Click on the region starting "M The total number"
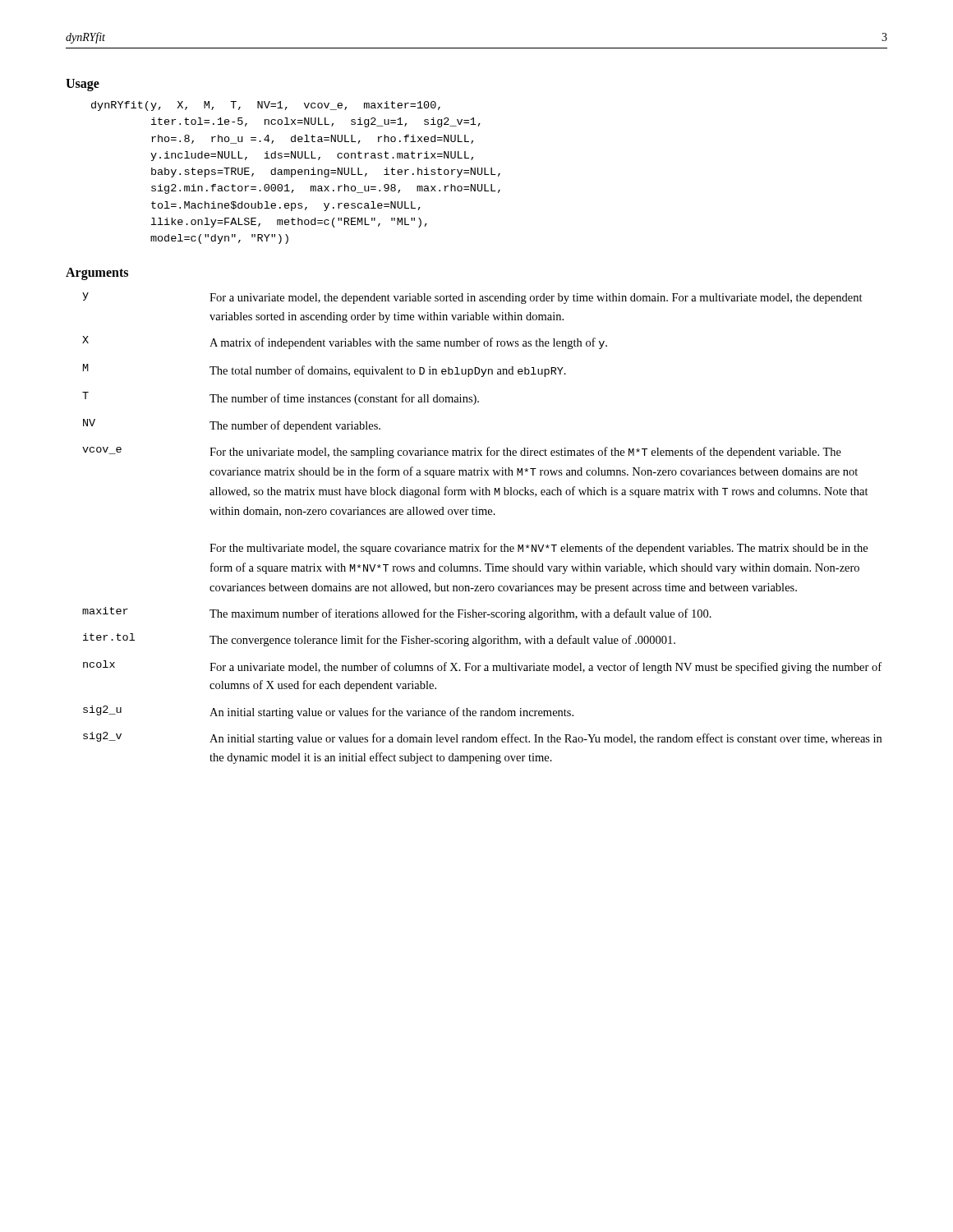 coord(476,371)
